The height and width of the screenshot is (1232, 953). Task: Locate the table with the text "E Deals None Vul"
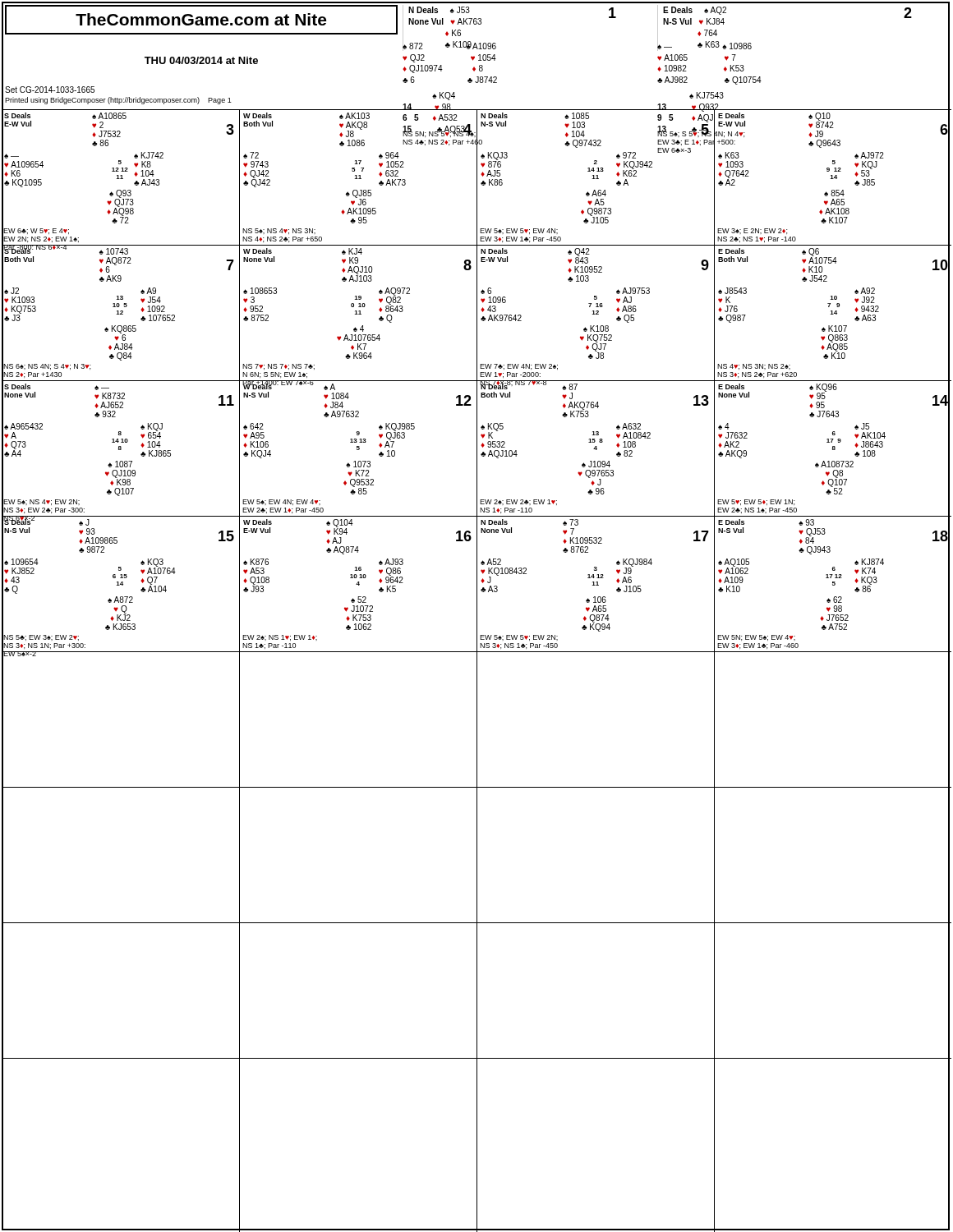coord(834,448)
